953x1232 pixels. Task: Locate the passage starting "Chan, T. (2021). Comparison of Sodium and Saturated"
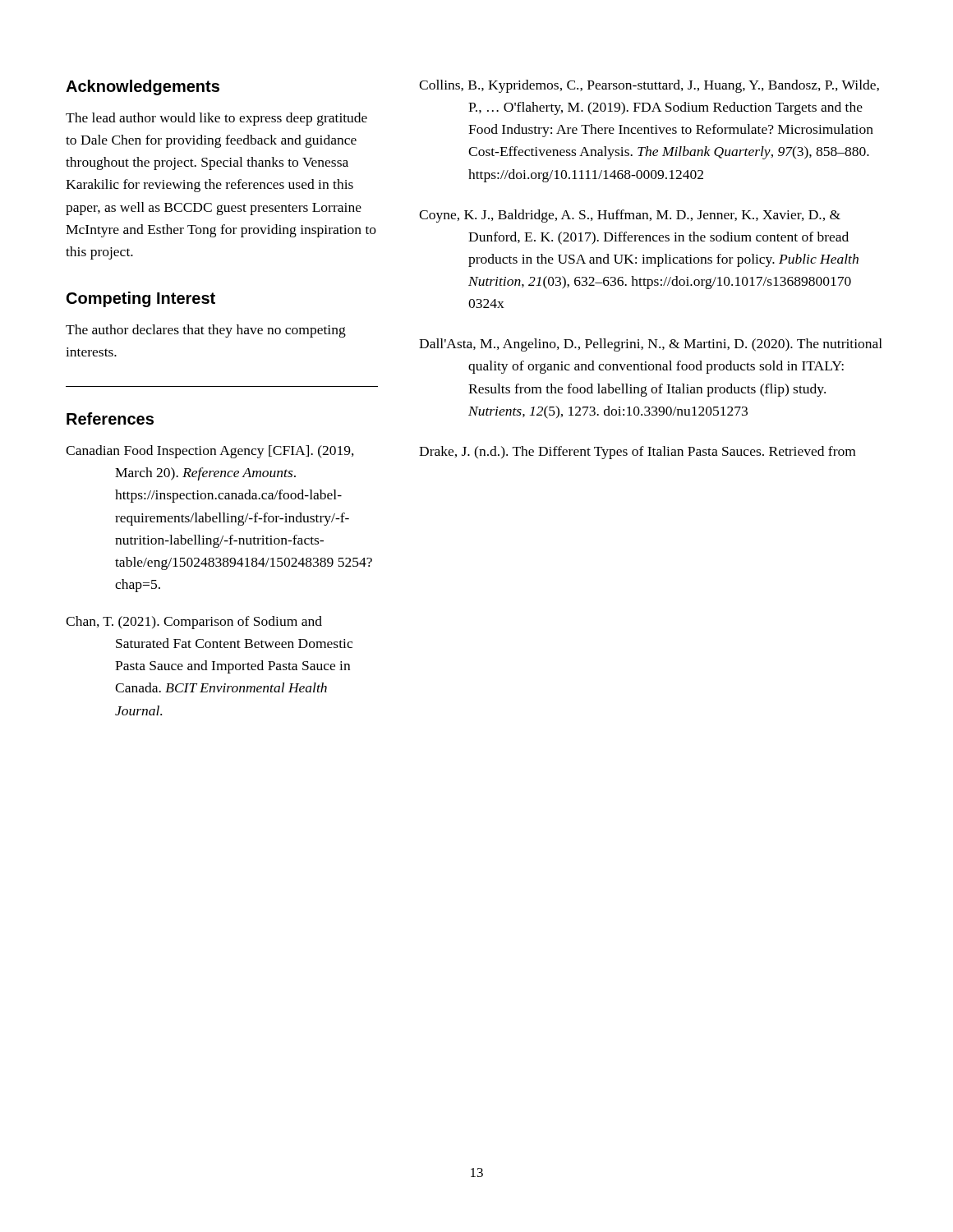click(x=209, y=665)
